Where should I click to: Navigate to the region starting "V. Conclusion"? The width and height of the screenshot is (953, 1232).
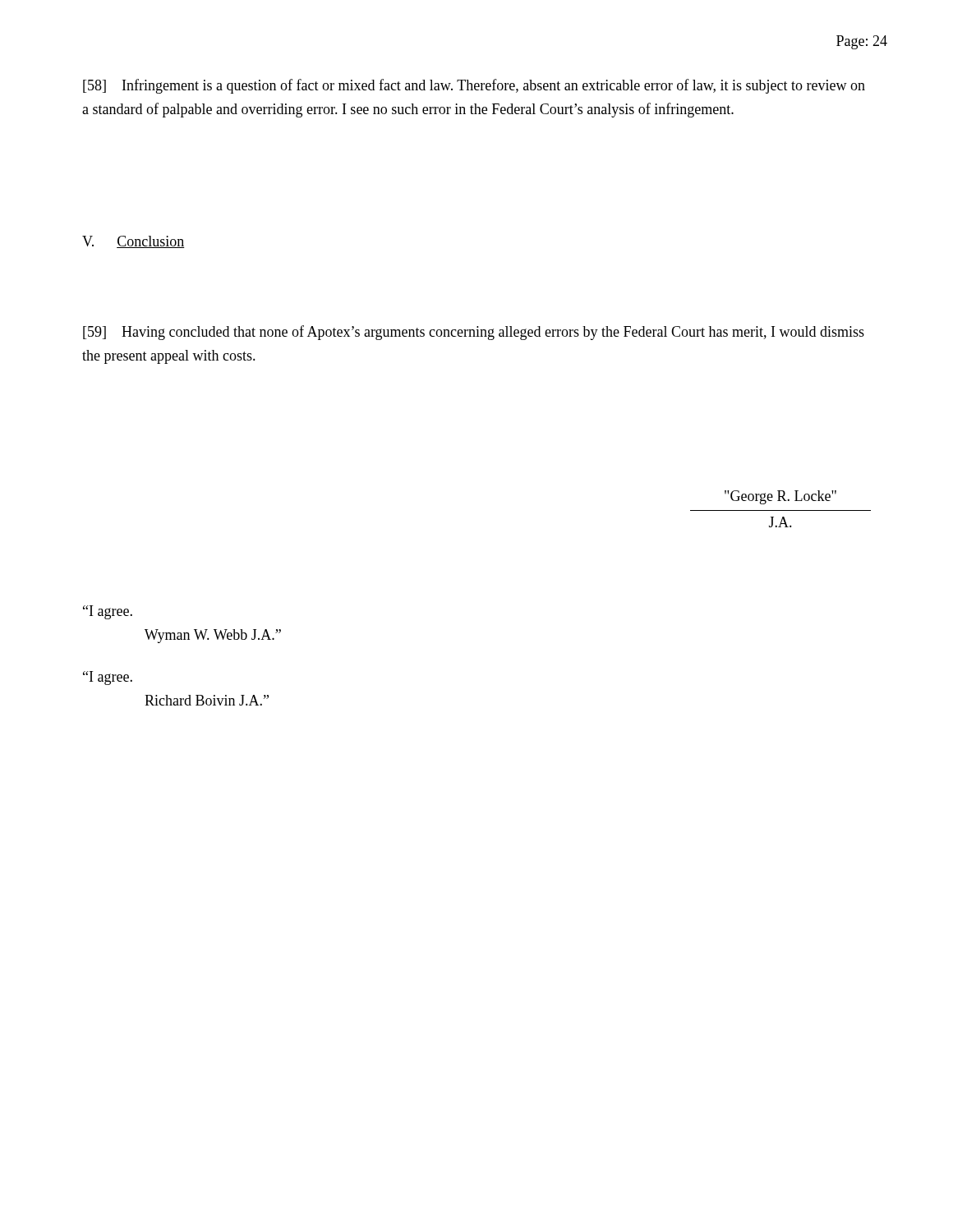[x=133, y=241]
